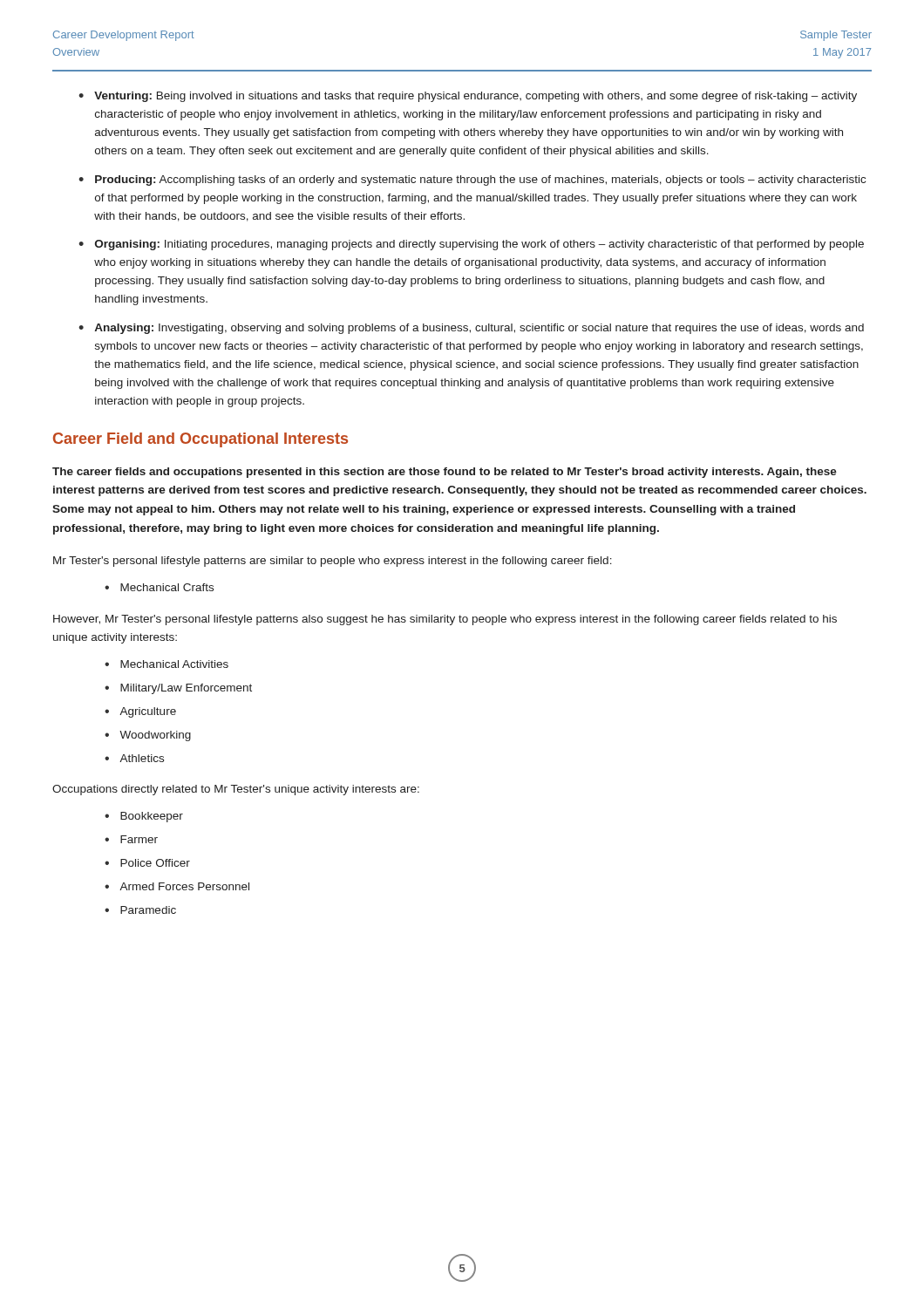
Task: Click where it says "Mechanical Activities"
Action: point(174,664)
